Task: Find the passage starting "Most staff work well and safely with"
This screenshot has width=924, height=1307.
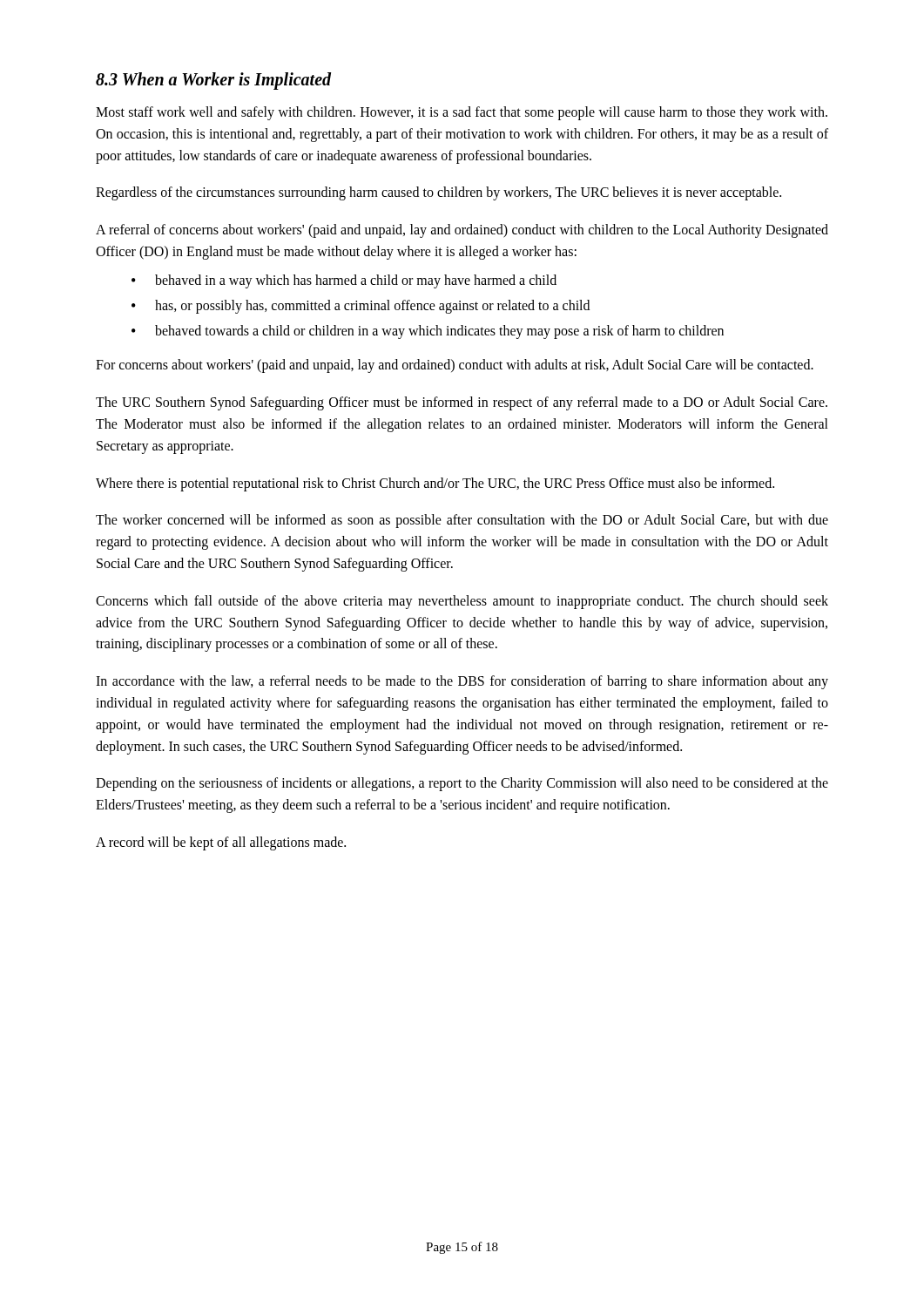Action: (462, 134)
